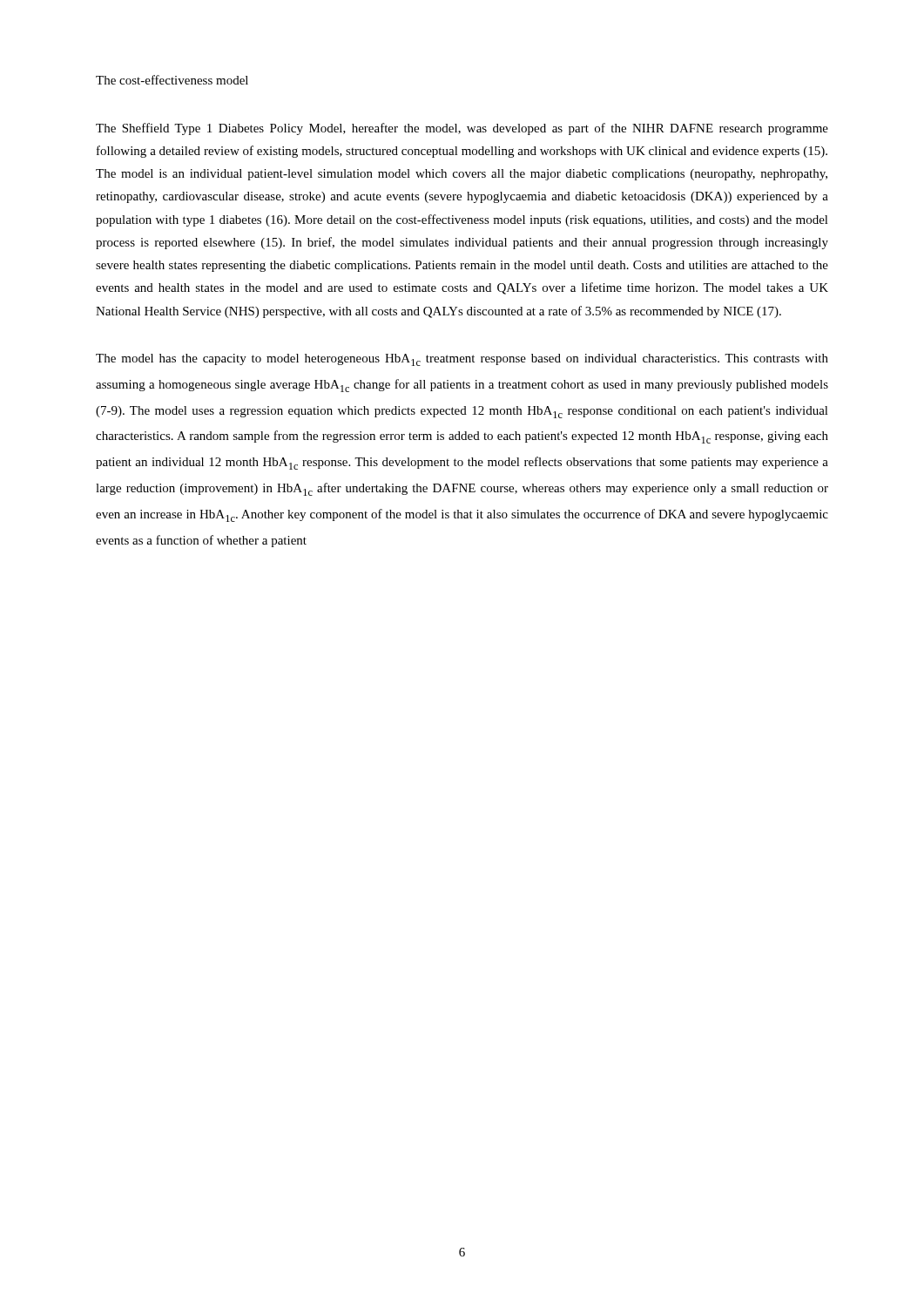The width and height of the screenshot is (924, 1307).
Task: Locate the block of text that opens with "The Sheffield Type 1 Diabetes Policy Model, hereafter"
Action: 462,219
